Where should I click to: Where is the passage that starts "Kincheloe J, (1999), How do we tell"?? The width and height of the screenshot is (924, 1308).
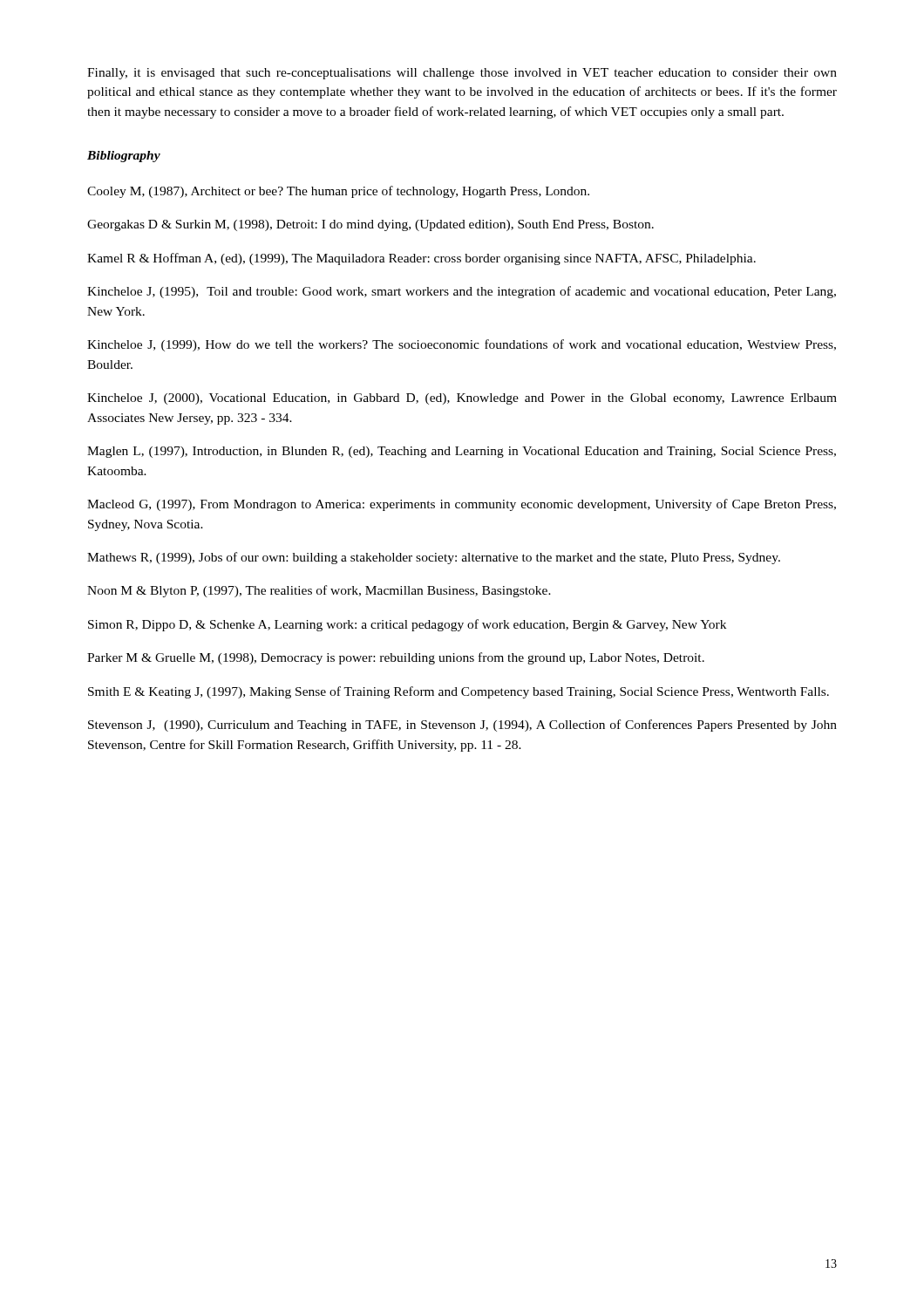click(462, 354)
